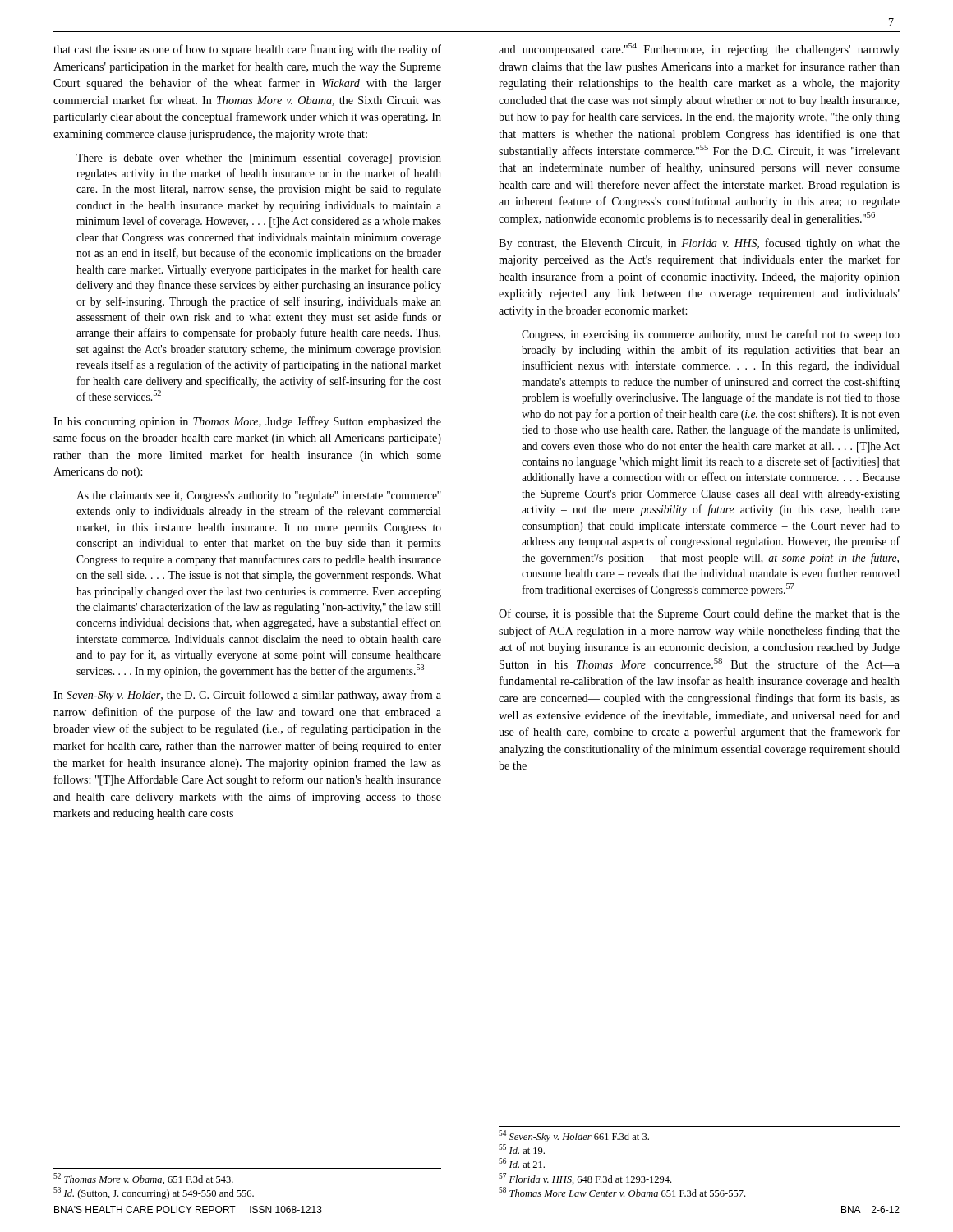
Task: Select the text block with the text "that cast the issue as one"
Action: pyautogui.click(x=247, y=92)
